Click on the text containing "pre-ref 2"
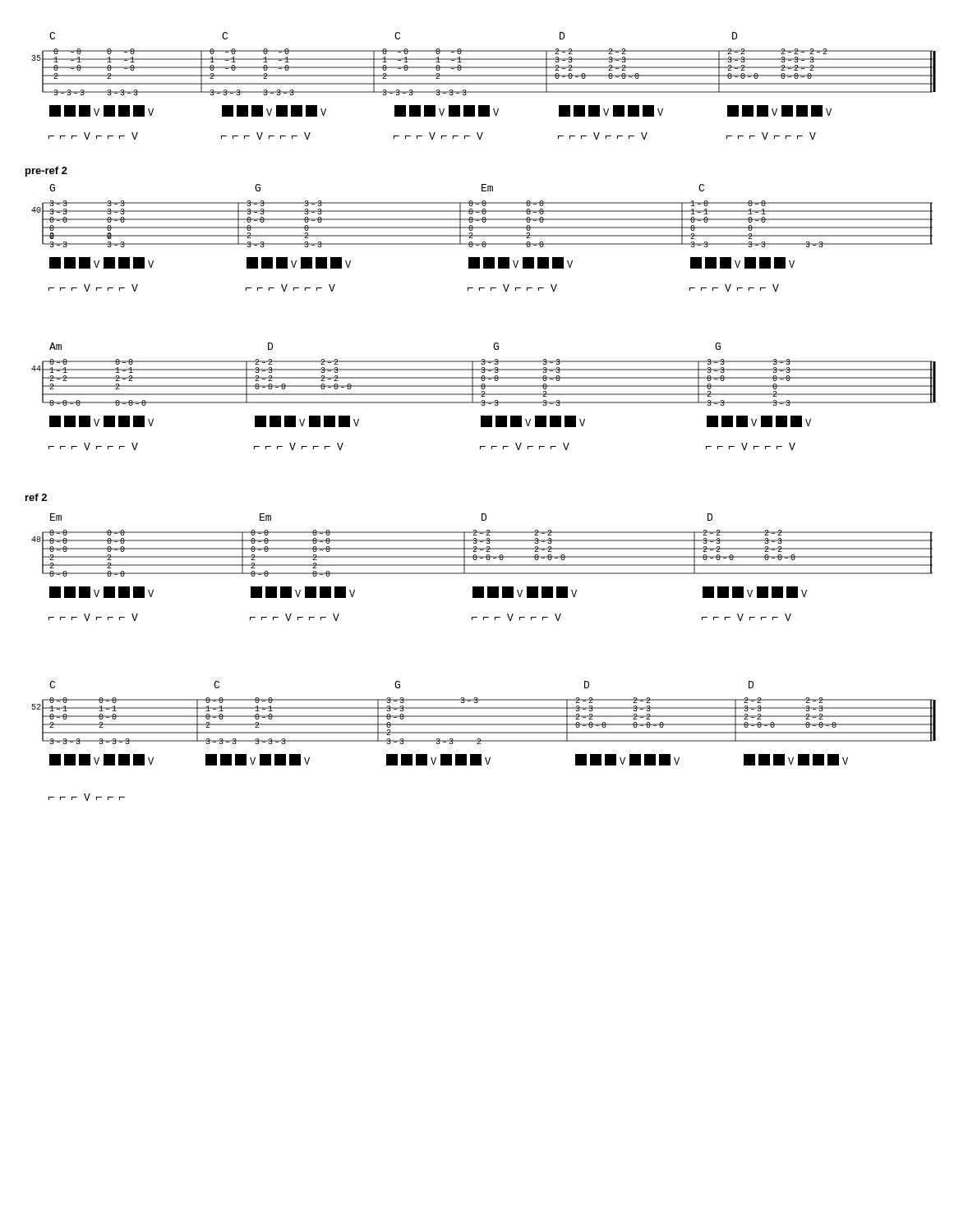 coord(46,170)
